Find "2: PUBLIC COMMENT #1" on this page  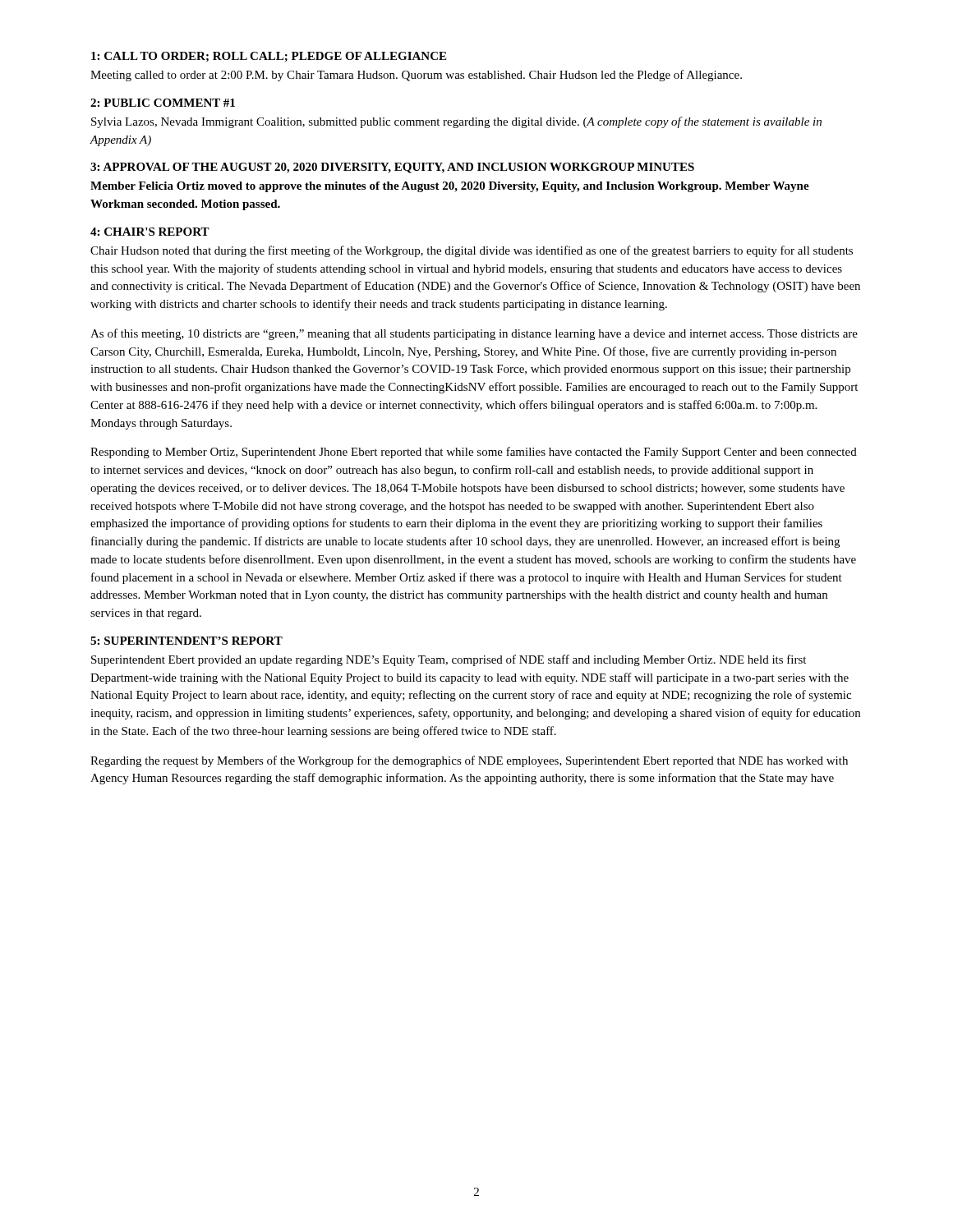click(x=163, y=102)
